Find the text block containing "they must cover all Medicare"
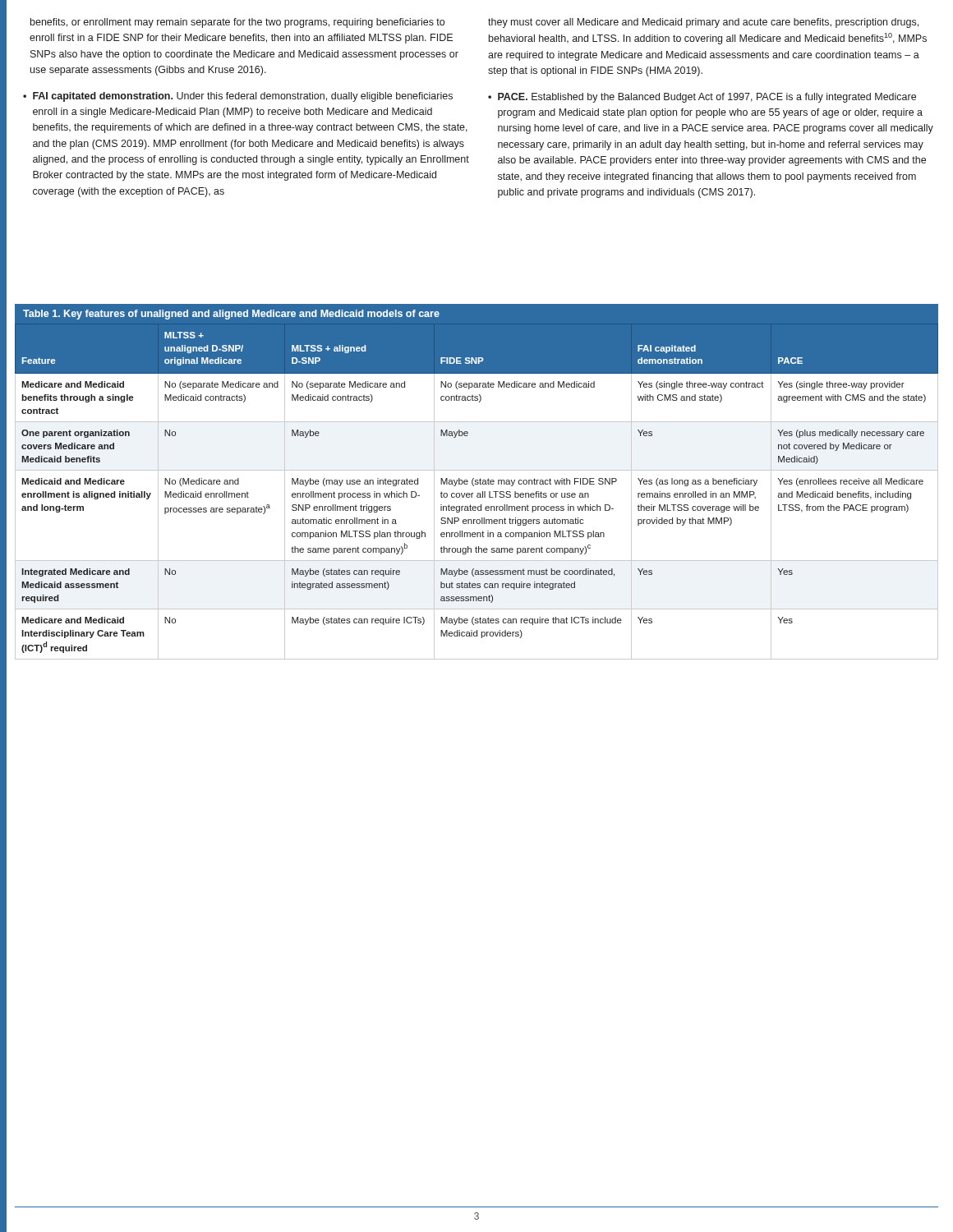The width and height of the screenshot is (953, 1232). (x=708, y=47)
